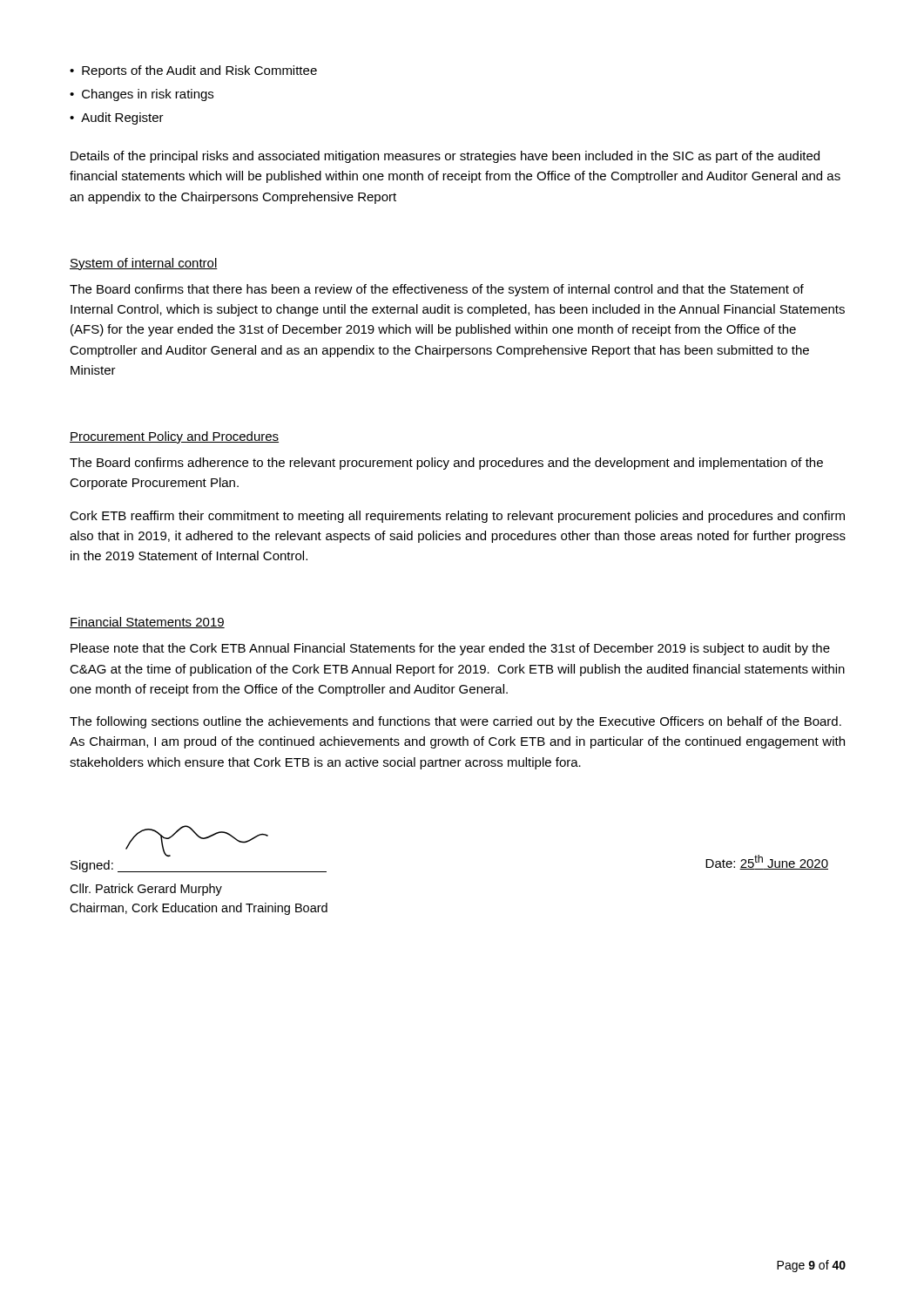Navigate to the passage starting "• Audit Register"
Viewport: 924px width, 1307px height.
(x=116, y=117)
